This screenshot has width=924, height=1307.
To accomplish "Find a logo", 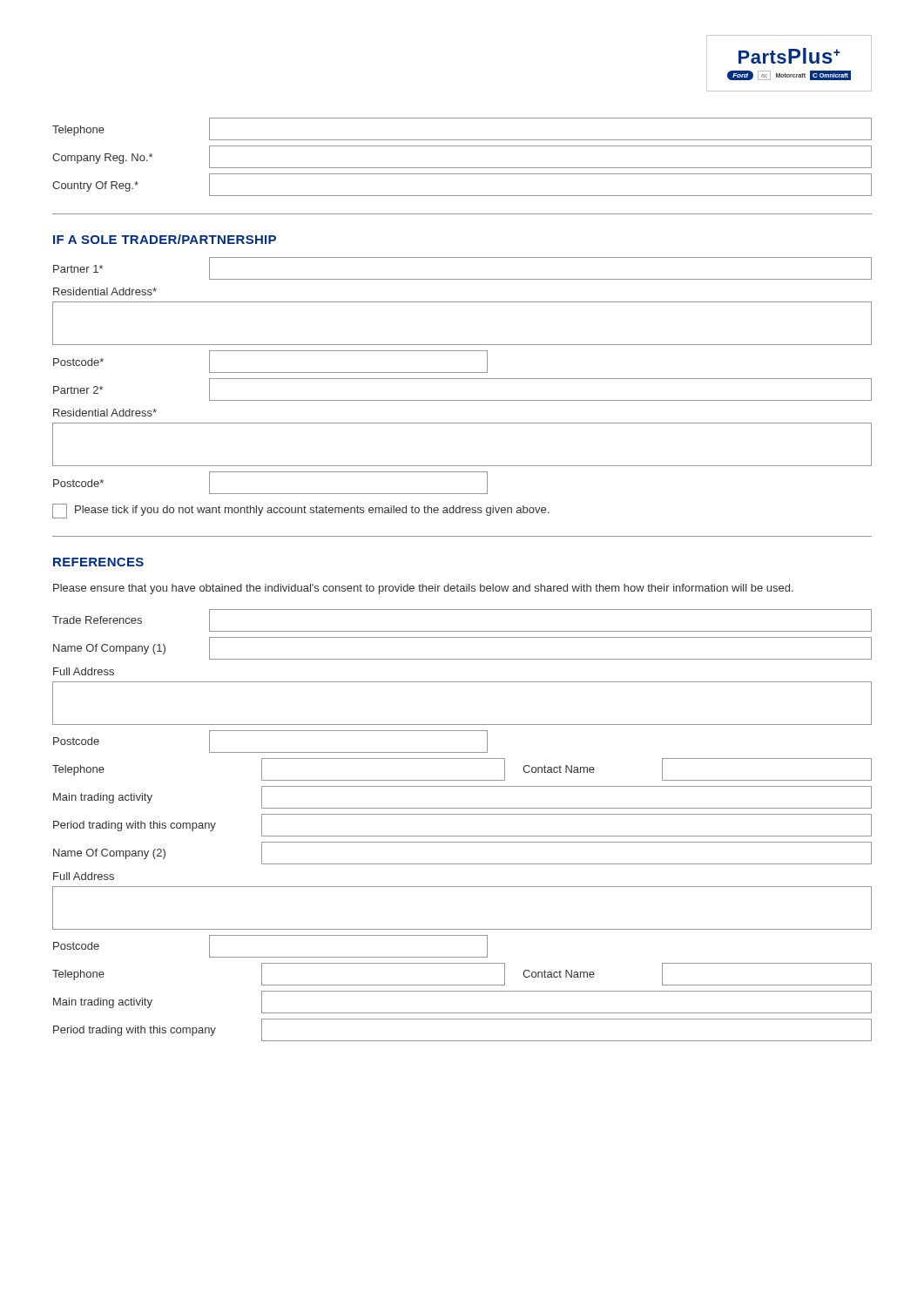I will [x=462, y=63].
